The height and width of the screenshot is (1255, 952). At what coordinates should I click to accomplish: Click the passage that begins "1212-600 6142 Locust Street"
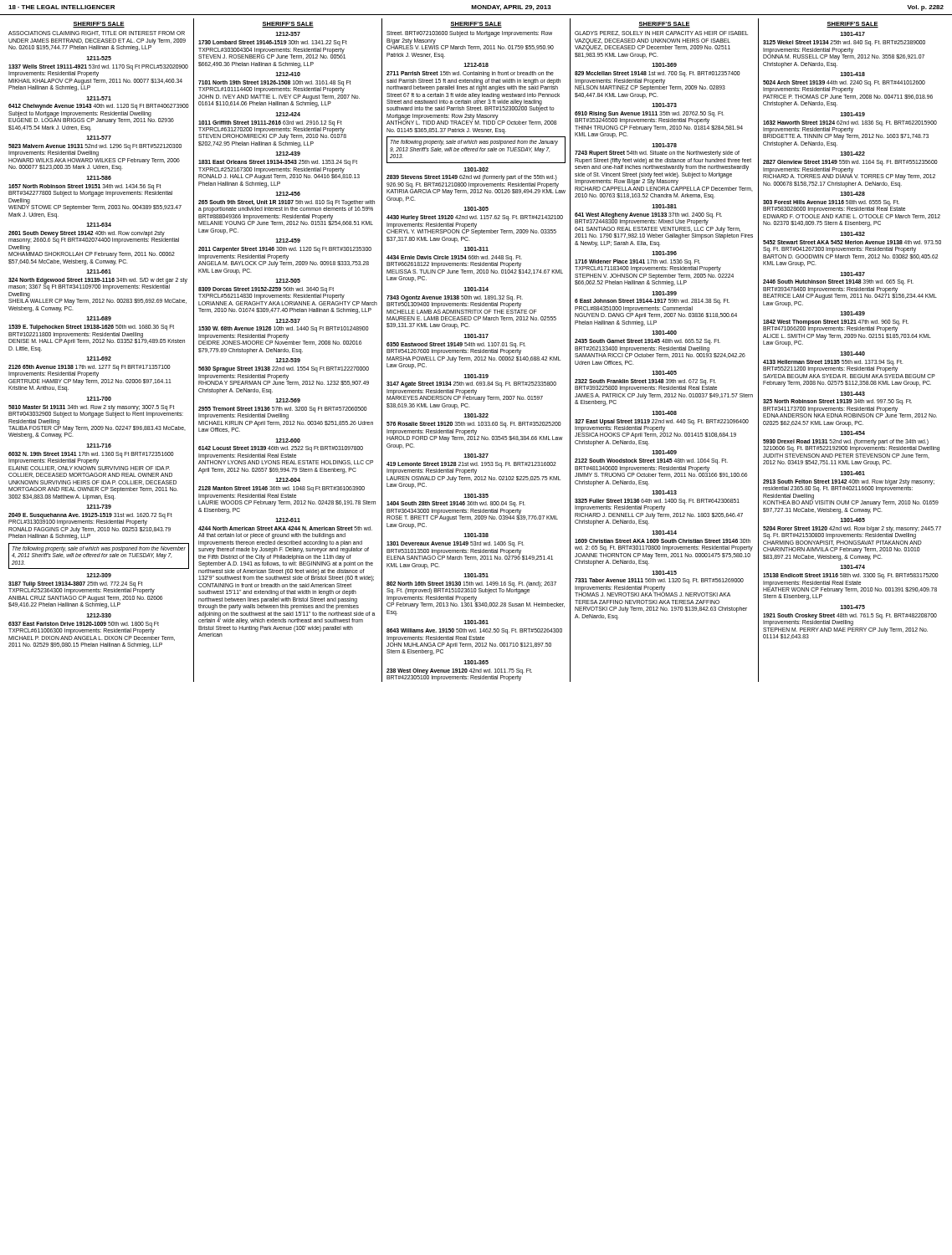pyautogui.click(x=288, y=455)
